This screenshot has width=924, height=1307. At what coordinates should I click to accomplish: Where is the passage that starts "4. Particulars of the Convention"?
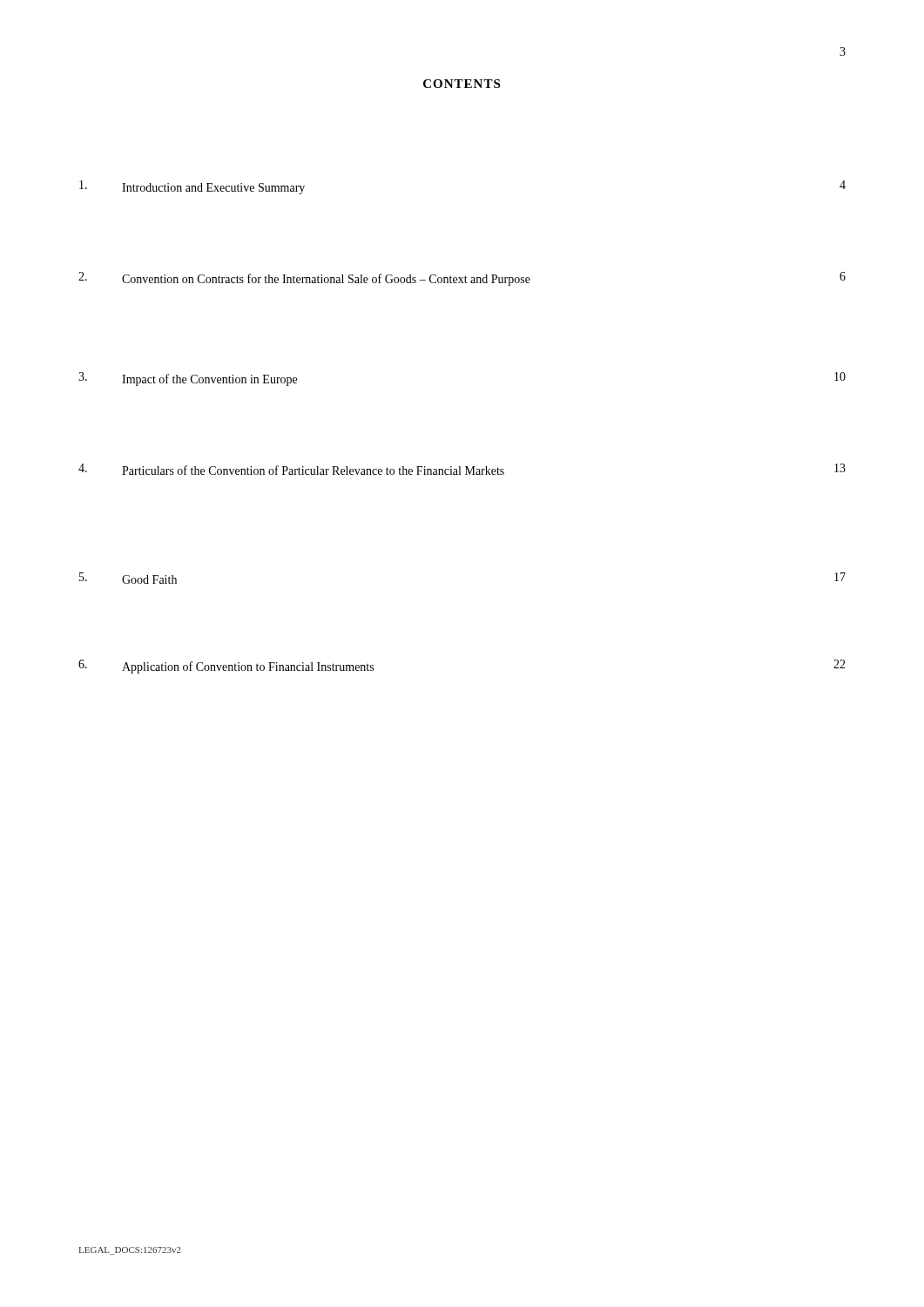pyautogui.click(x=462, y=471)
